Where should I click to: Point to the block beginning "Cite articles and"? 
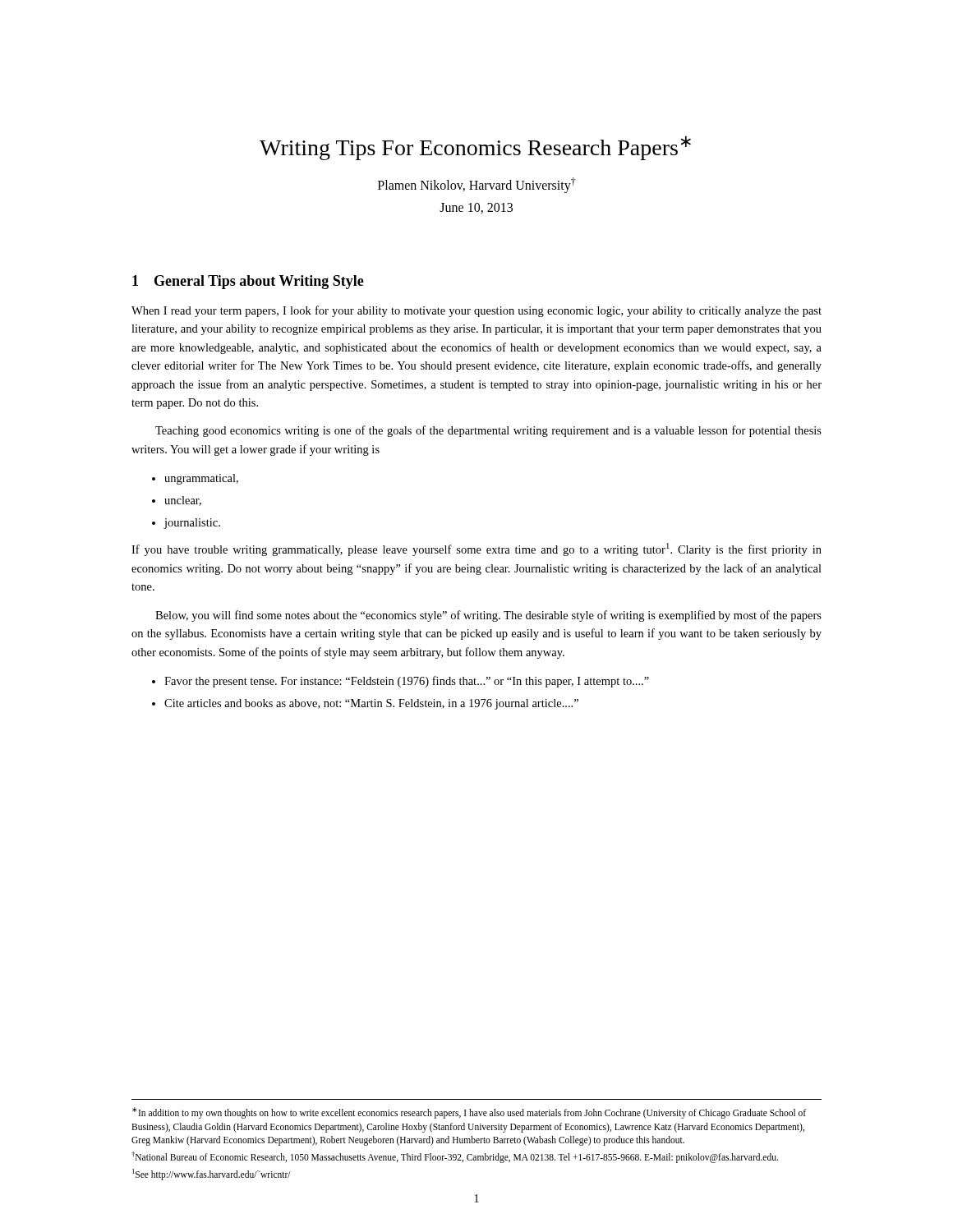point(372,703)
